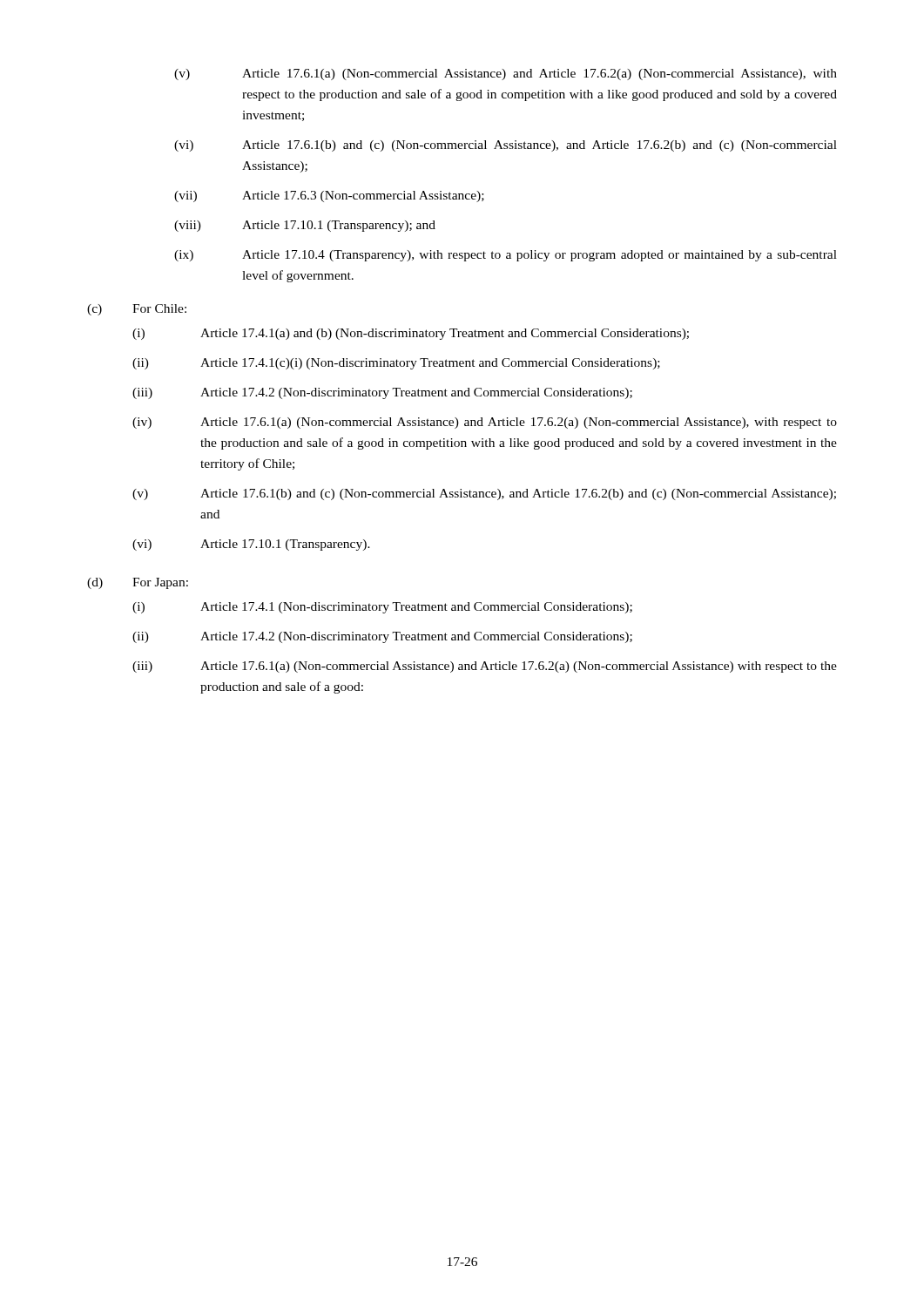The width and height of the screenshot is (924, 1307).
Task: Point to "(viii) Article 17.10.1 (Transparency); and"
Action: [x=305, y=226]
